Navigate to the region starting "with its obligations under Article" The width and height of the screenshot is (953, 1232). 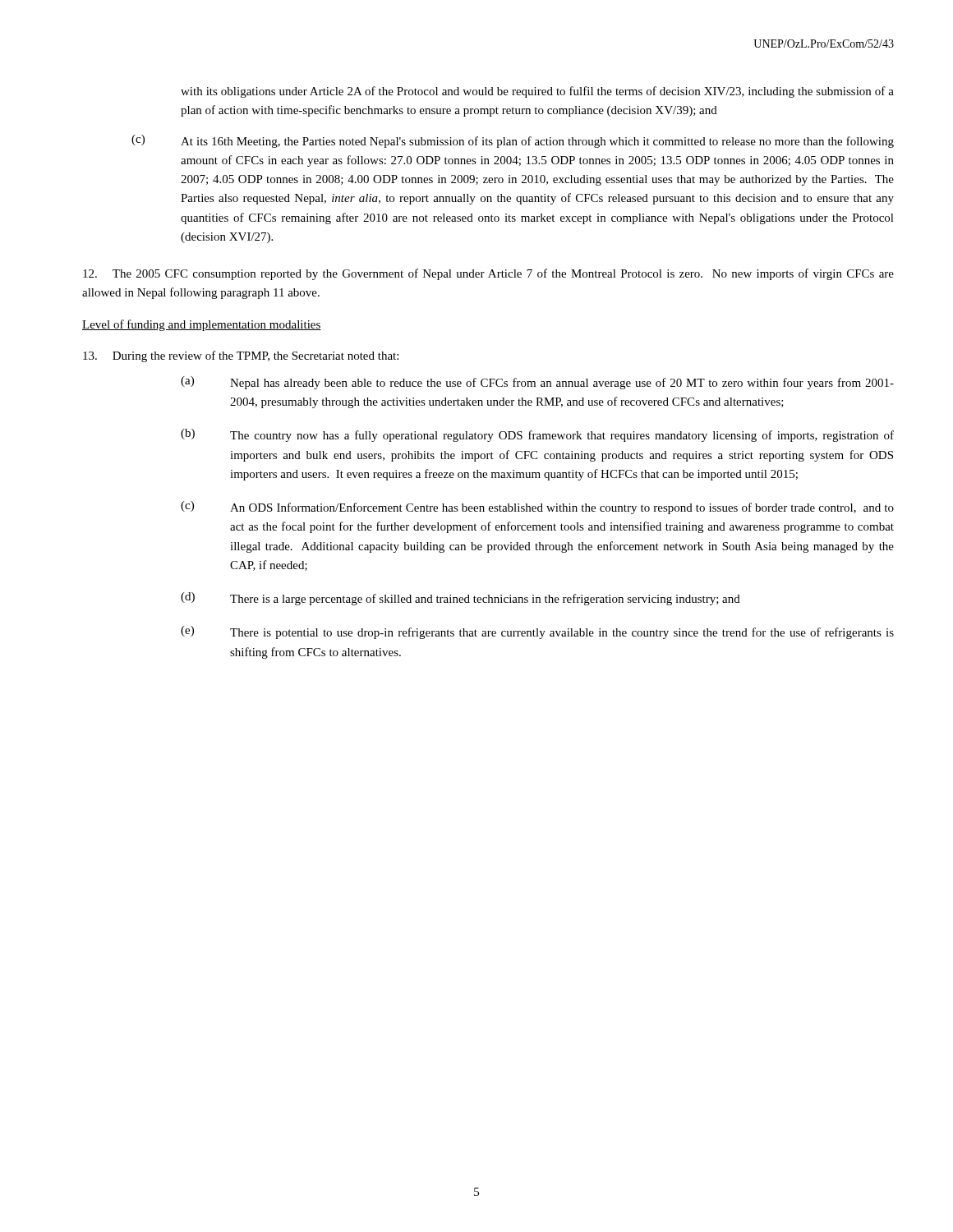pos(537,101)
